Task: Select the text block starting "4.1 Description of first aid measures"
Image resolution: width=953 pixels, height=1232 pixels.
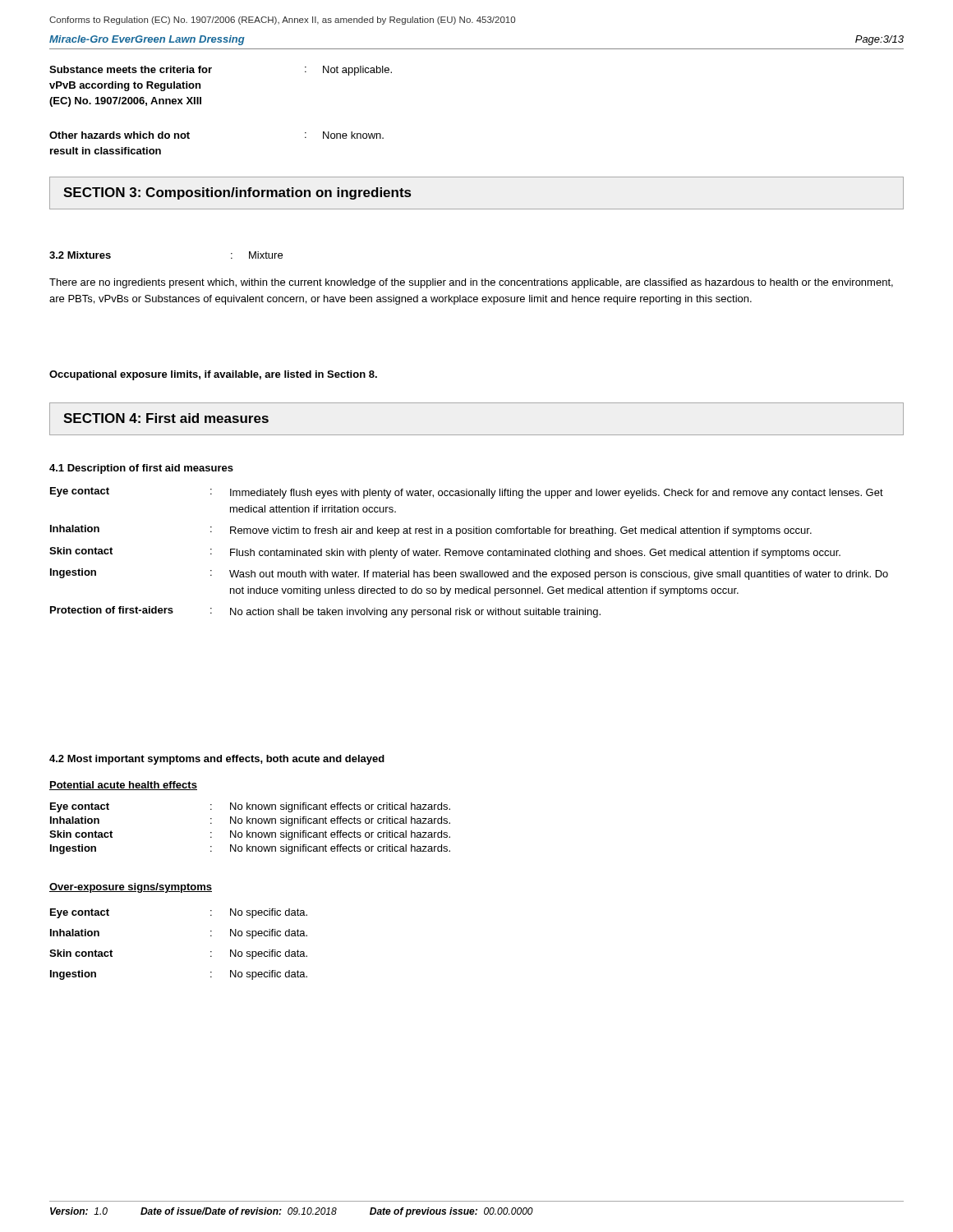Action: pyautogui.click(x=141, y=468)
